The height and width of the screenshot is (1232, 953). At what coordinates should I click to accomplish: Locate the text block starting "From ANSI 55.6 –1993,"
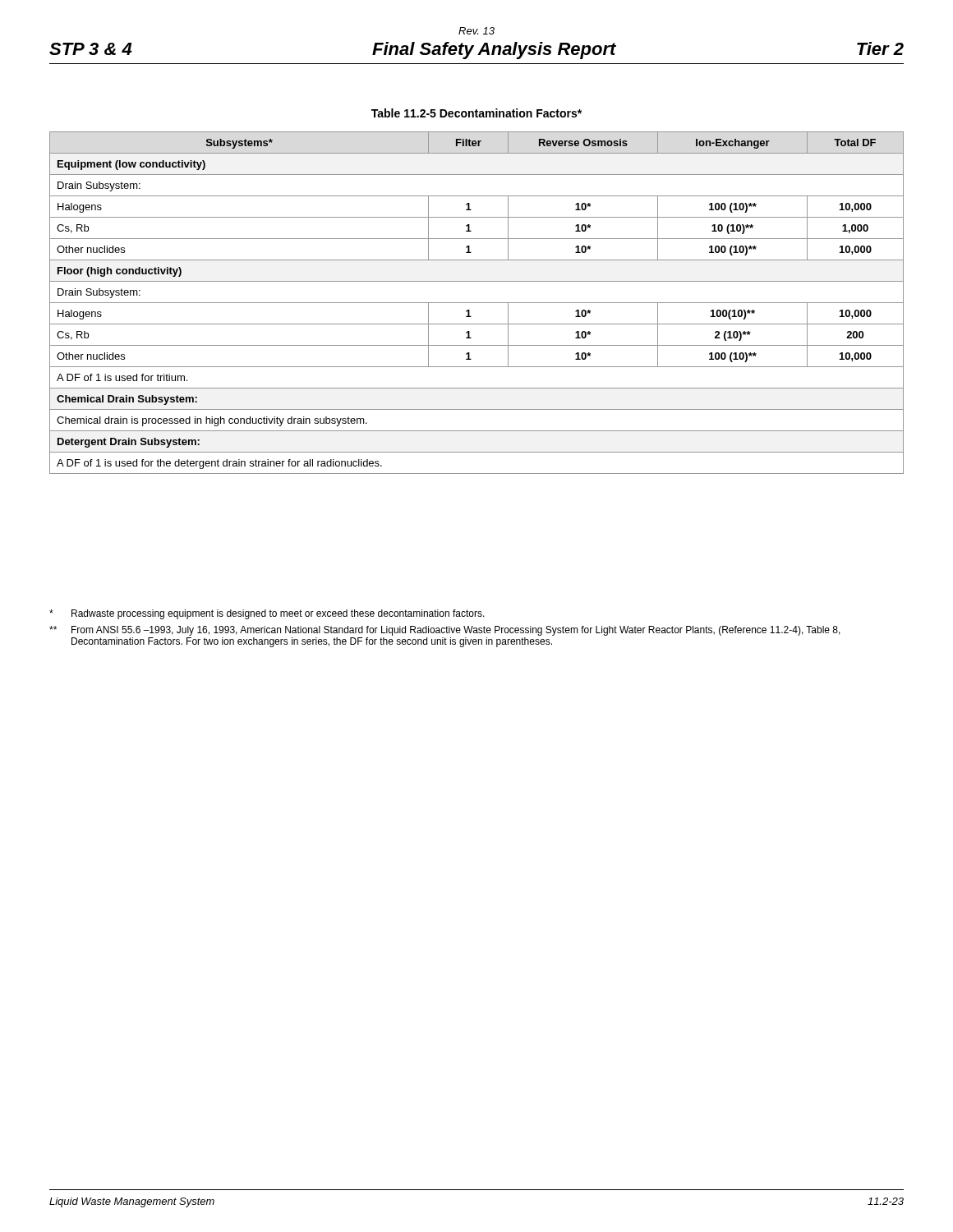(476, 636)
